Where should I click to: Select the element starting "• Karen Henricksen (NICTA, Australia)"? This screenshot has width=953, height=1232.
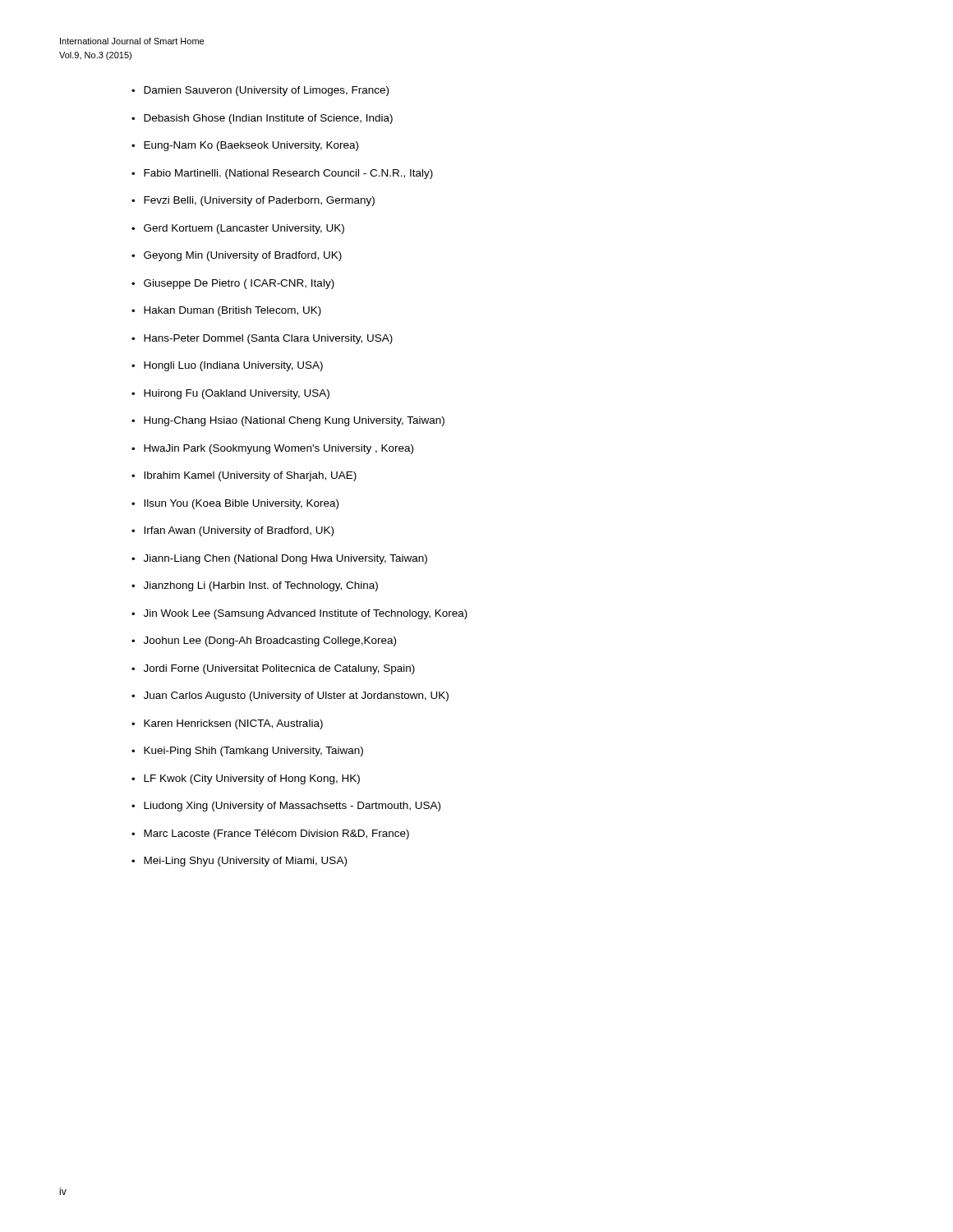[227, 723]
